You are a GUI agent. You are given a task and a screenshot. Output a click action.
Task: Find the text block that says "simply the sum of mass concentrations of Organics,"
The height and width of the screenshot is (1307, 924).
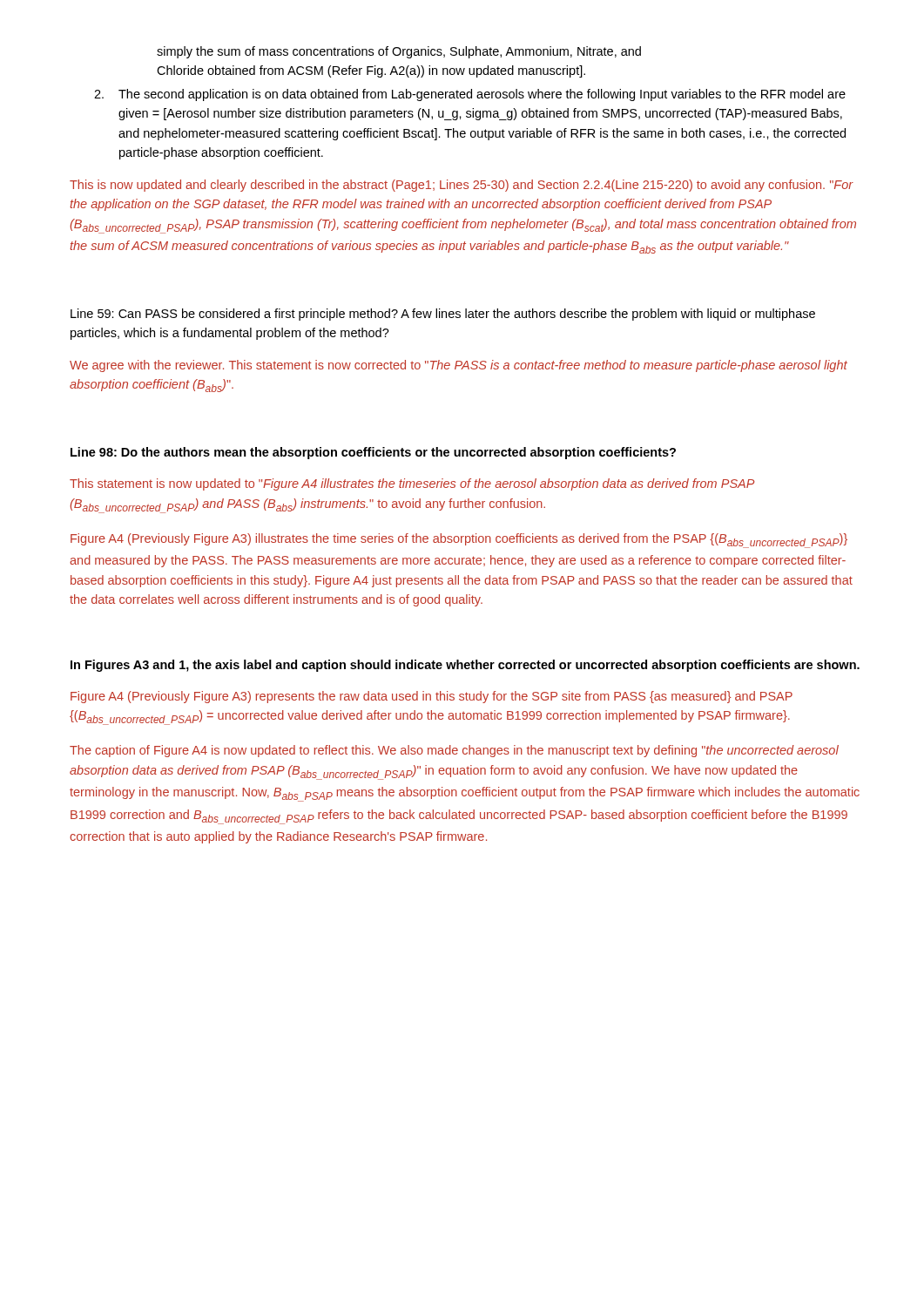[509, 61]
